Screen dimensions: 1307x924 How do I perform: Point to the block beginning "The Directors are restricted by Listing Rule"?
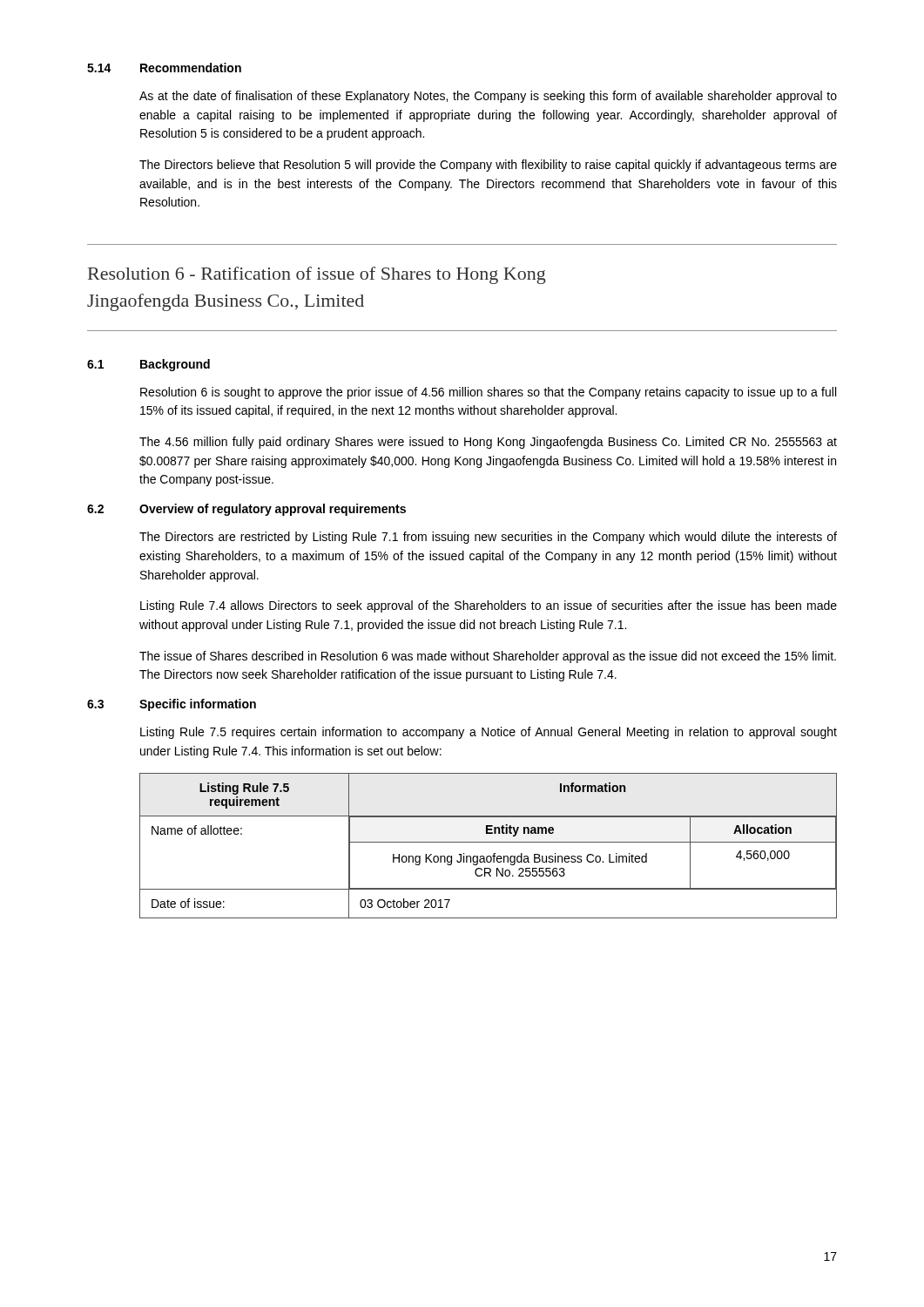[x=488, y=607]
